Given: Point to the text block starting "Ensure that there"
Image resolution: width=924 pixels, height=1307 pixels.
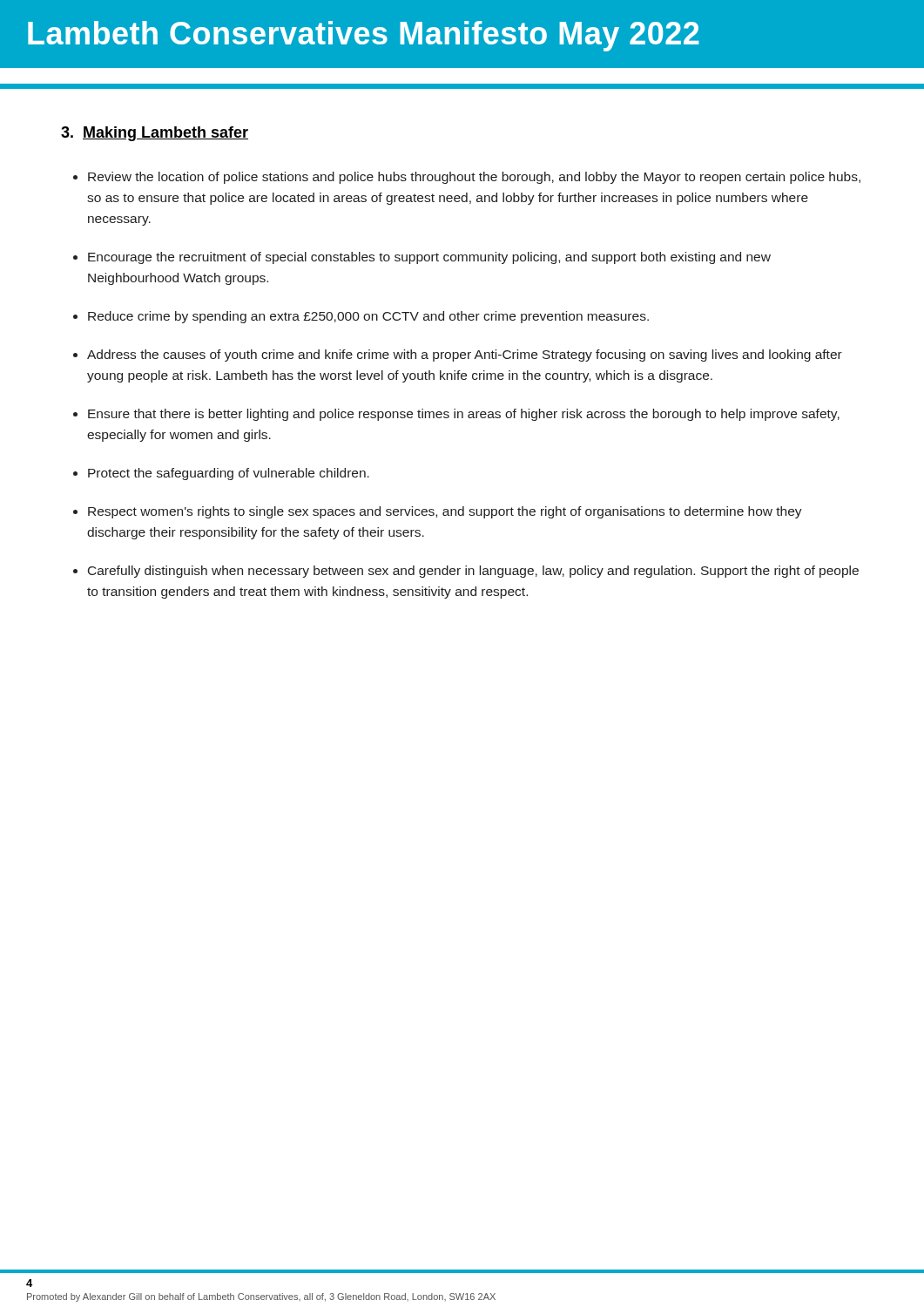Looking at the screenshot, I should (x=464, y=424).
